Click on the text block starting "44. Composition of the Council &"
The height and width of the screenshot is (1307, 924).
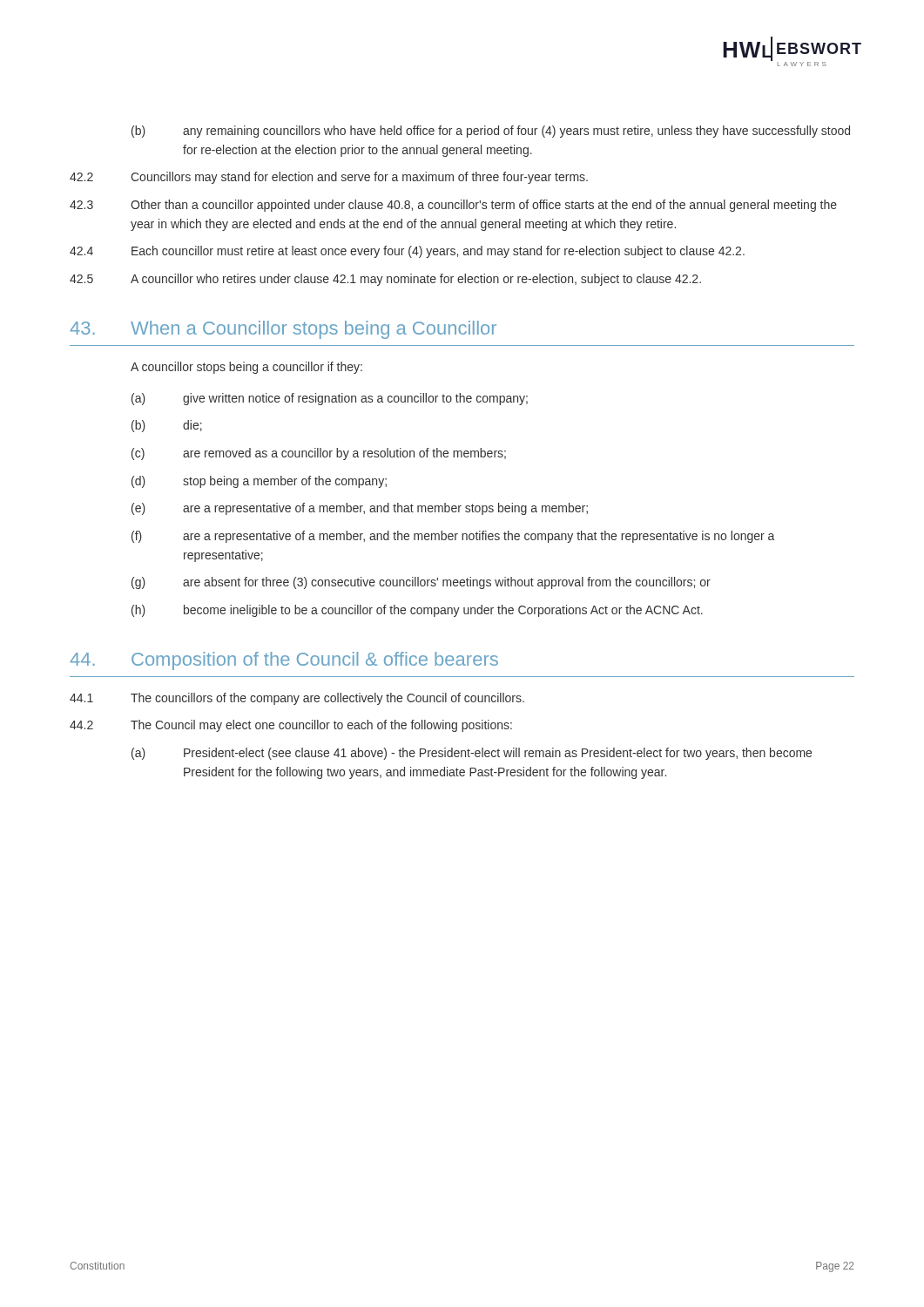point(284,659)
